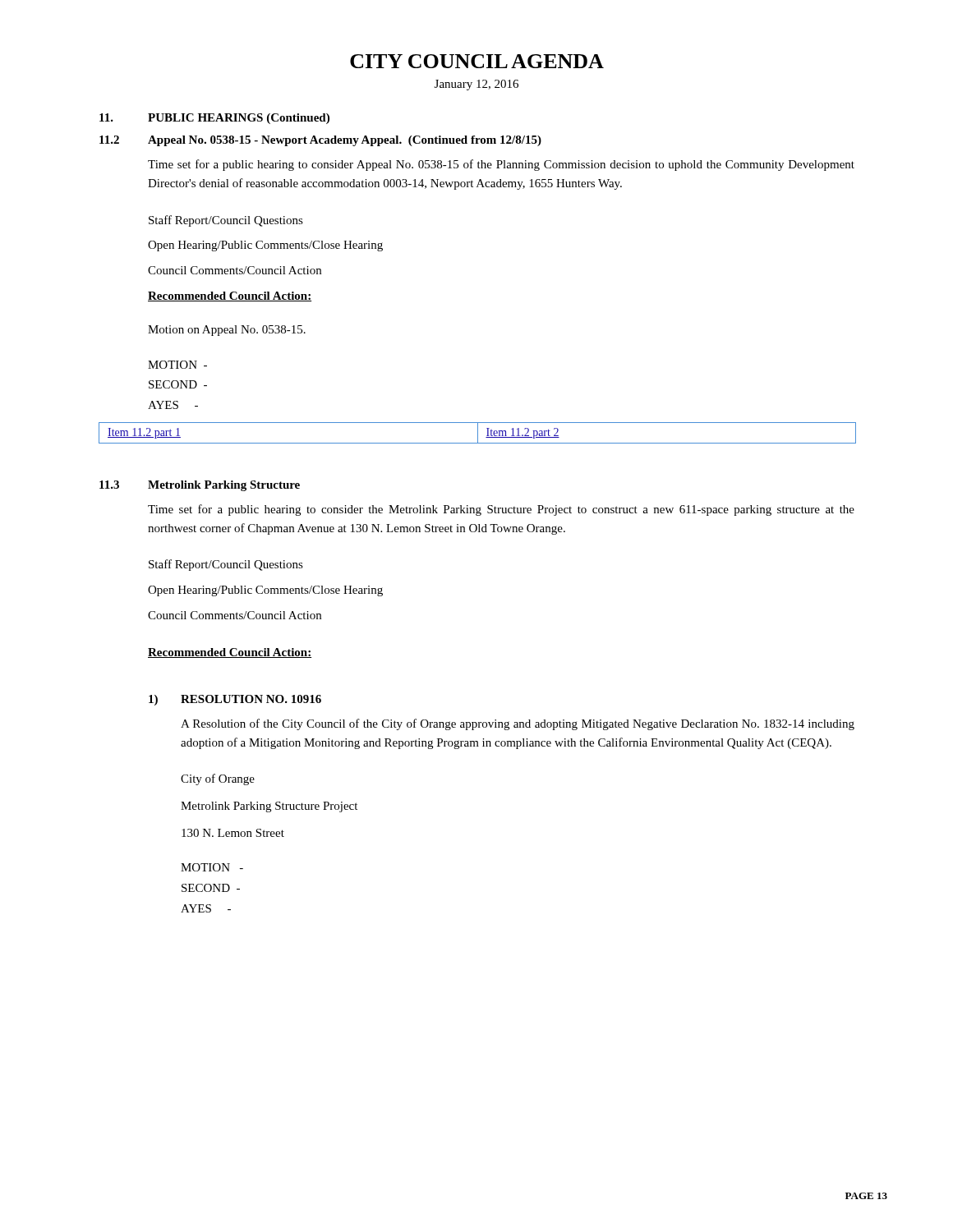The height and width of the screenshot is (1232, 953).
Task: Find the element starting "January 12, 2016"
Action: pos(476,84)
